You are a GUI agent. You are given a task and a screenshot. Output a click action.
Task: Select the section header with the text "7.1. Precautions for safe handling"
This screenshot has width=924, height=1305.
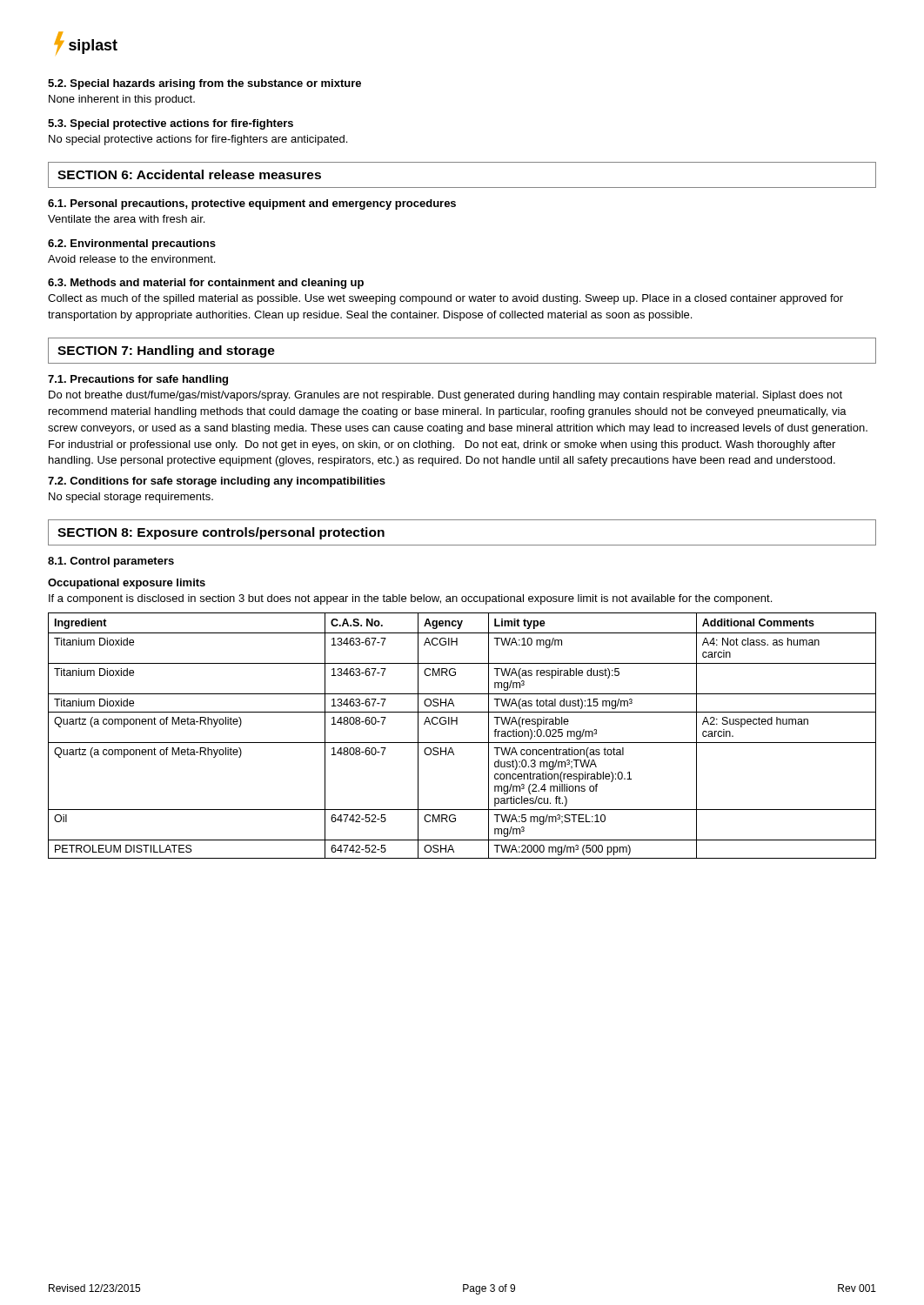tap(138, 379)
